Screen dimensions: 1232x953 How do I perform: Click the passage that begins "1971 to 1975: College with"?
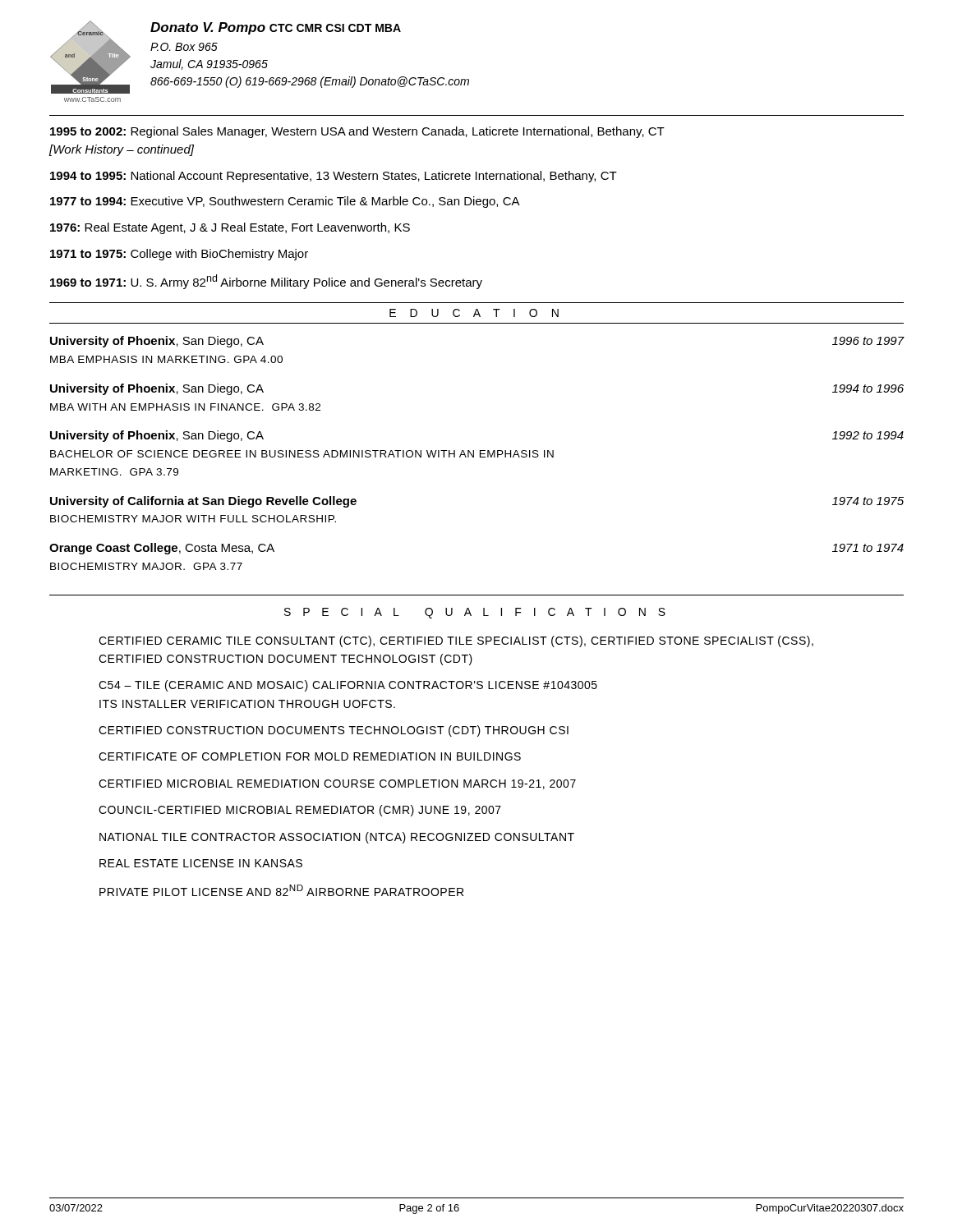tap(179, 253)
